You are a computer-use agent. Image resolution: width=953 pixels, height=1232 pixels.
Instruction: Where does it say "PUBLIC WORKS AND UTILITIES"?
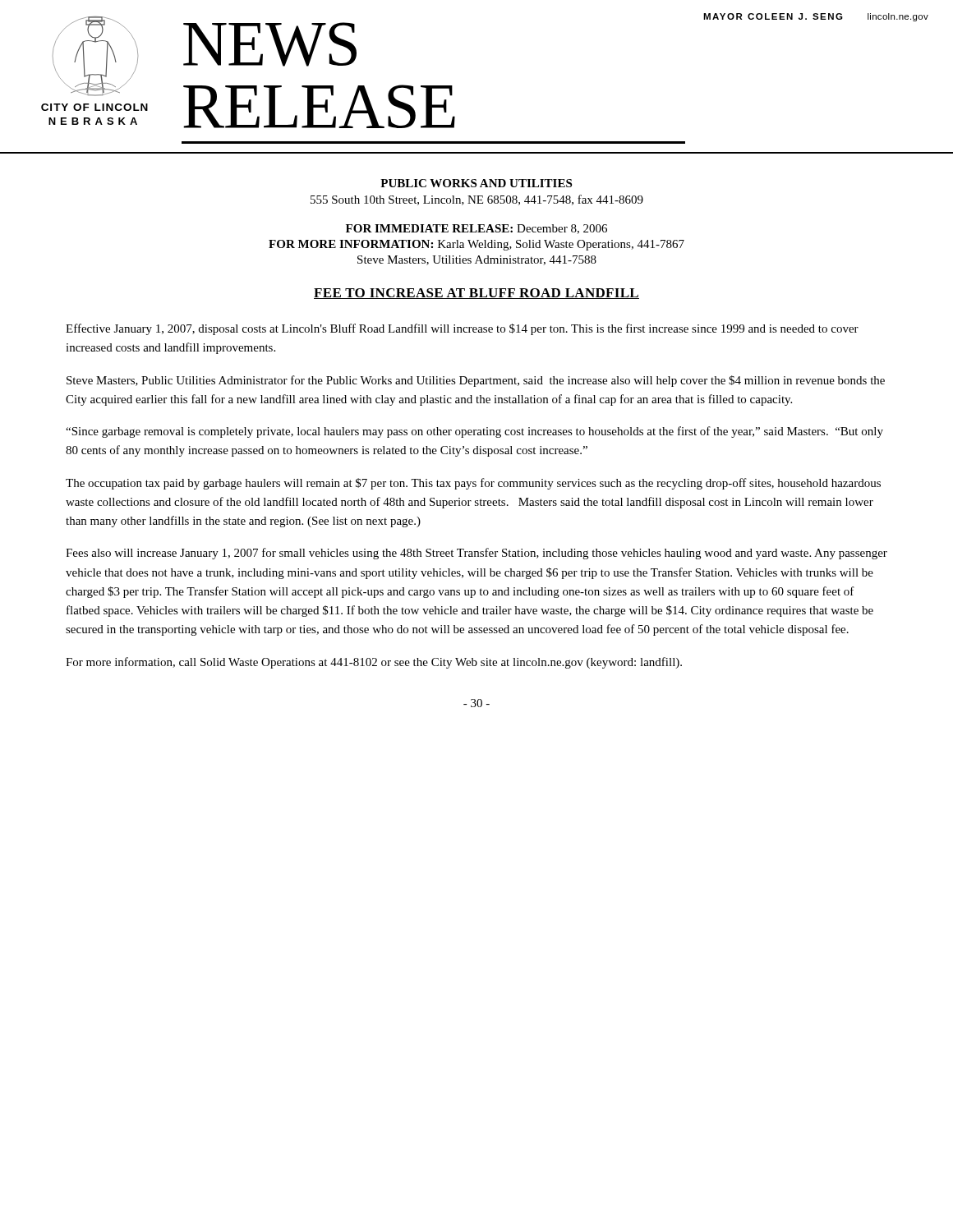tap(476, 183)
